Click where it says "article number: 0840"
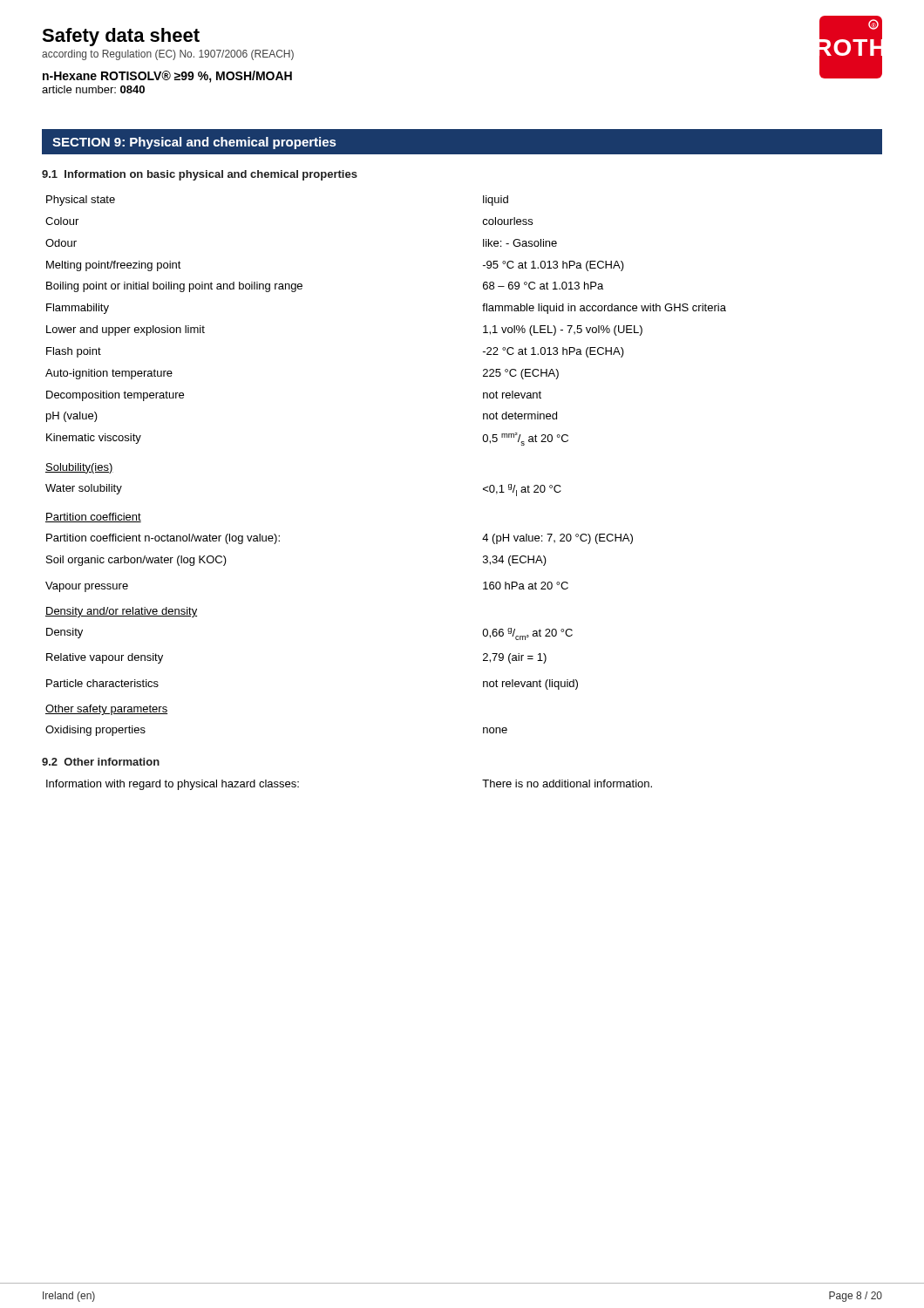Viewport: 924px width, 1308px height. click(x=94, y=89)
